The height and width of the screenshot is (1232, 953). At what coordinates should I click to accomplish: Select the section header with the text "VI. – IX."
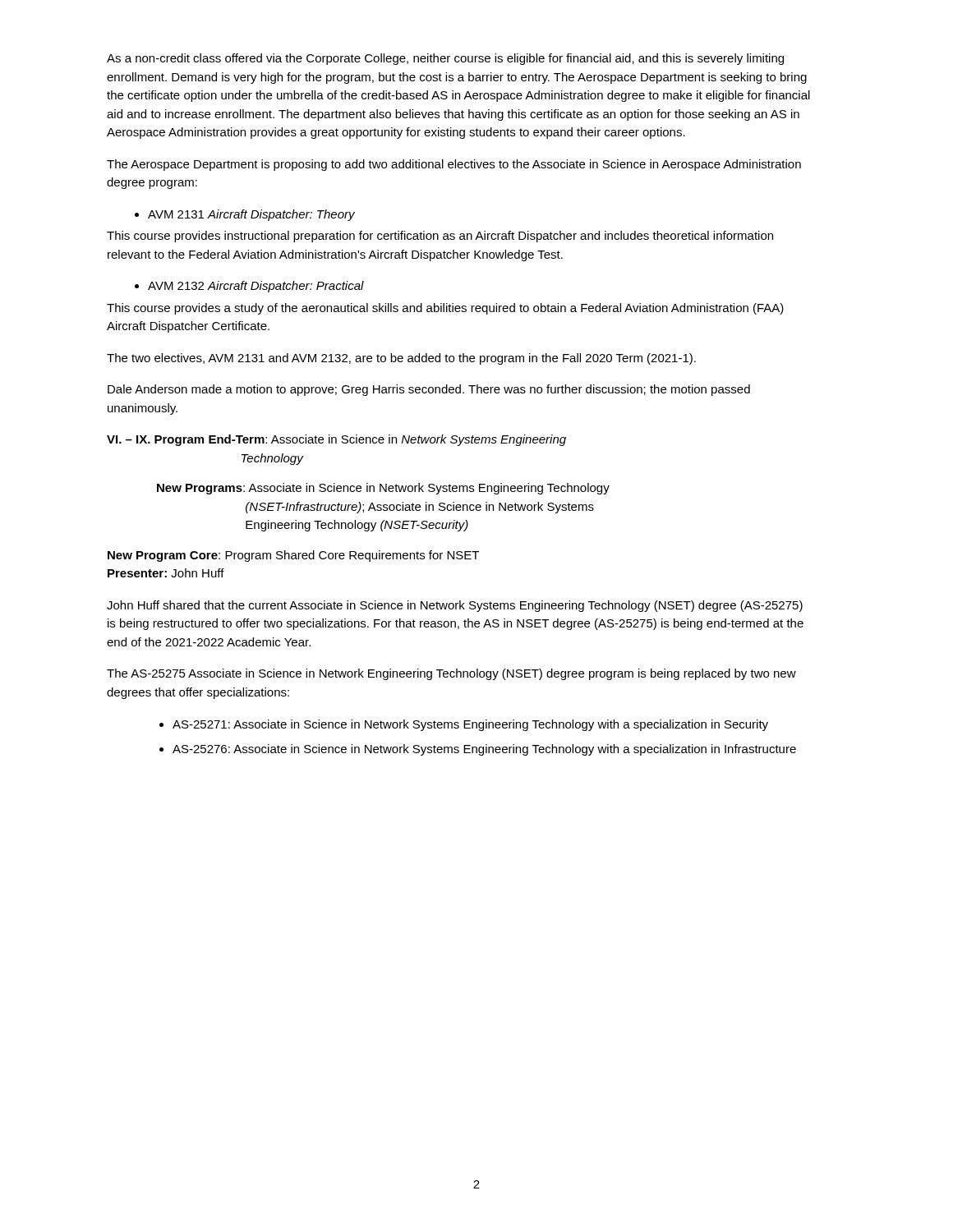(x=337, y=448)
